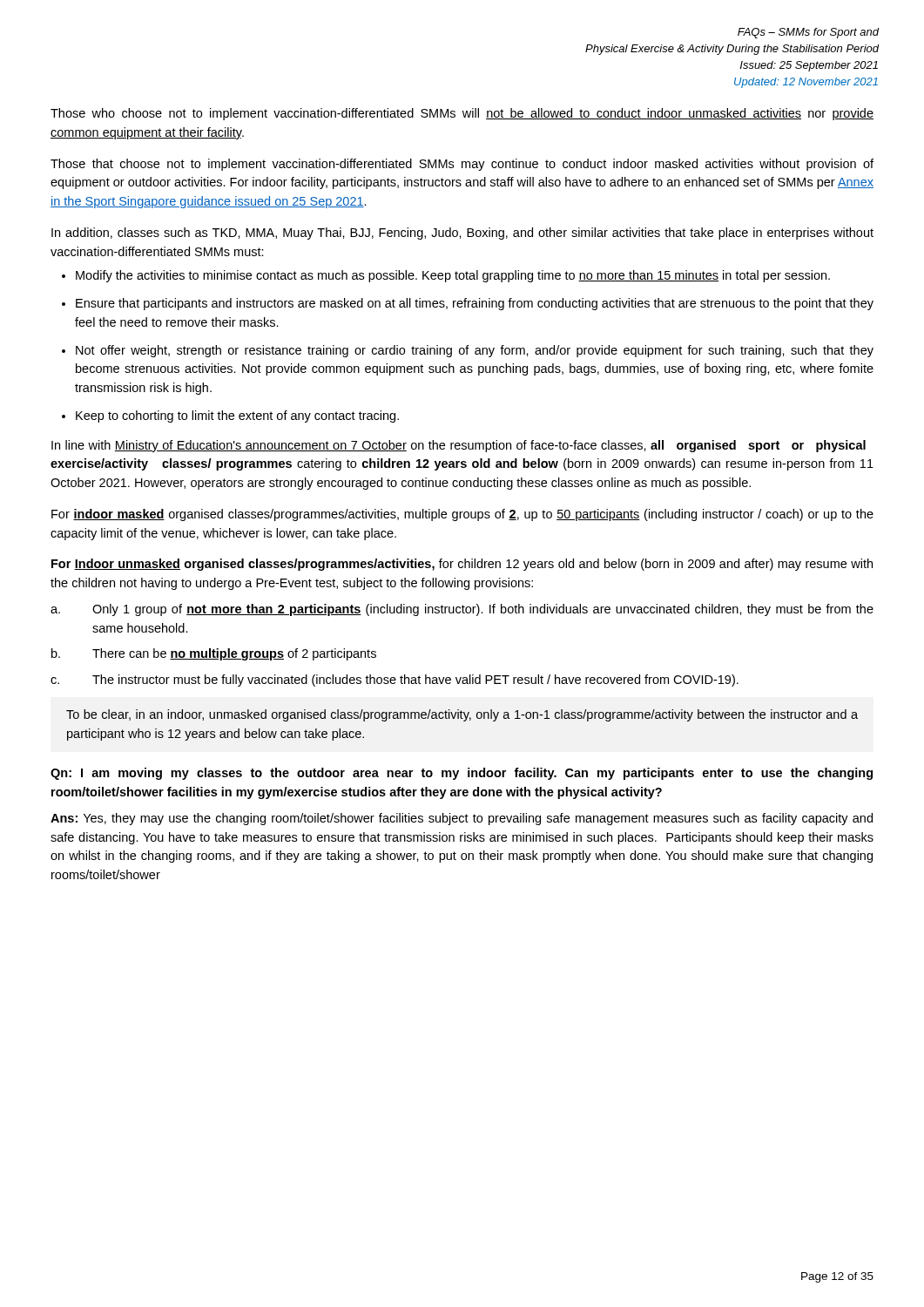
Task: Find the block on this page that starts "Not offer weight, strength"
Action: coord(474,369)
